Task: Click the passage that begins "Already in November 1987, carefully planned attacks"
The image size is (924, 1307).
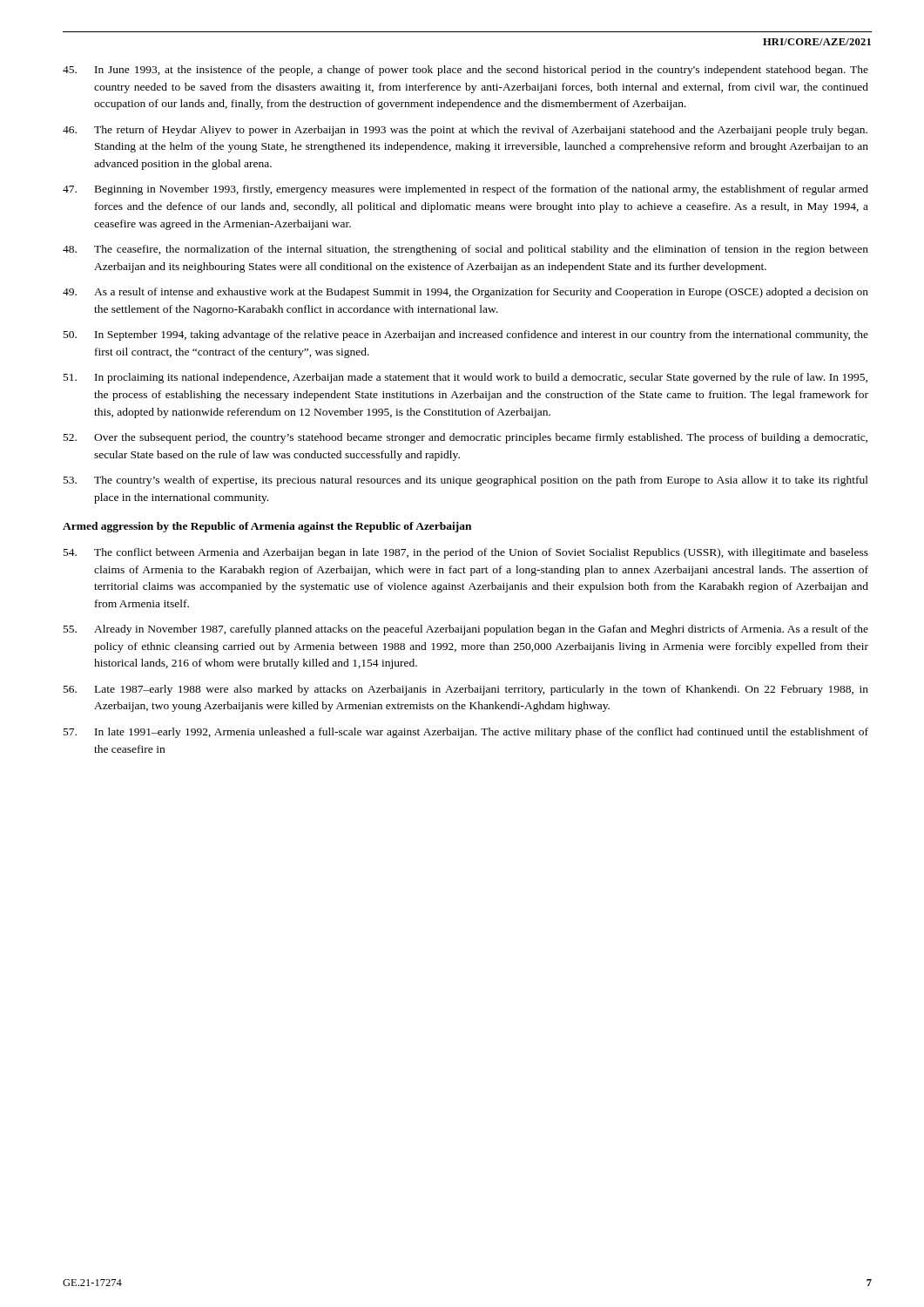Action: click(466, 646)
